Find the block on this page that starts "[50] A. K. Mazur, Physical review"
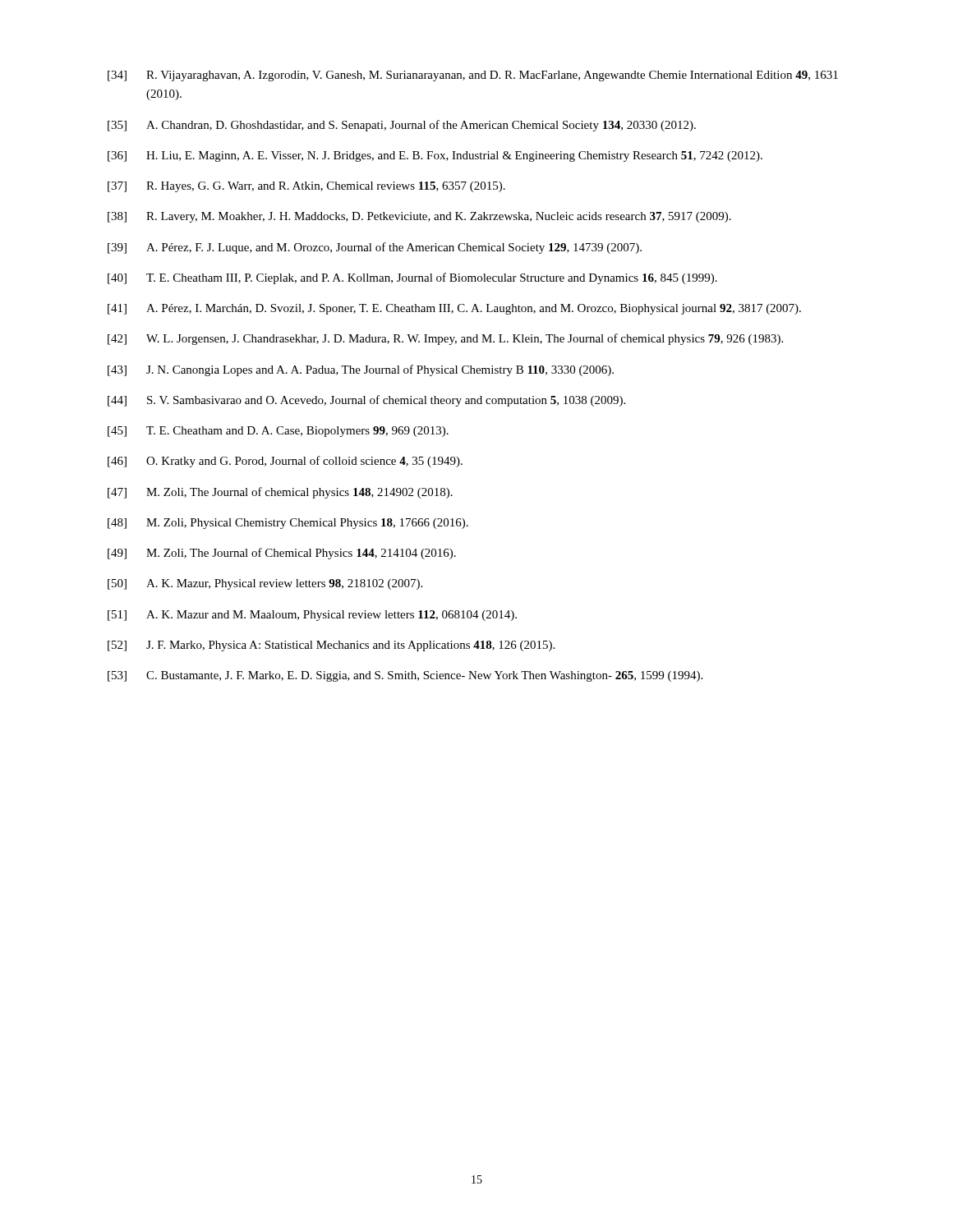This screenshot has width=953, height=1232. click(265, 584)
